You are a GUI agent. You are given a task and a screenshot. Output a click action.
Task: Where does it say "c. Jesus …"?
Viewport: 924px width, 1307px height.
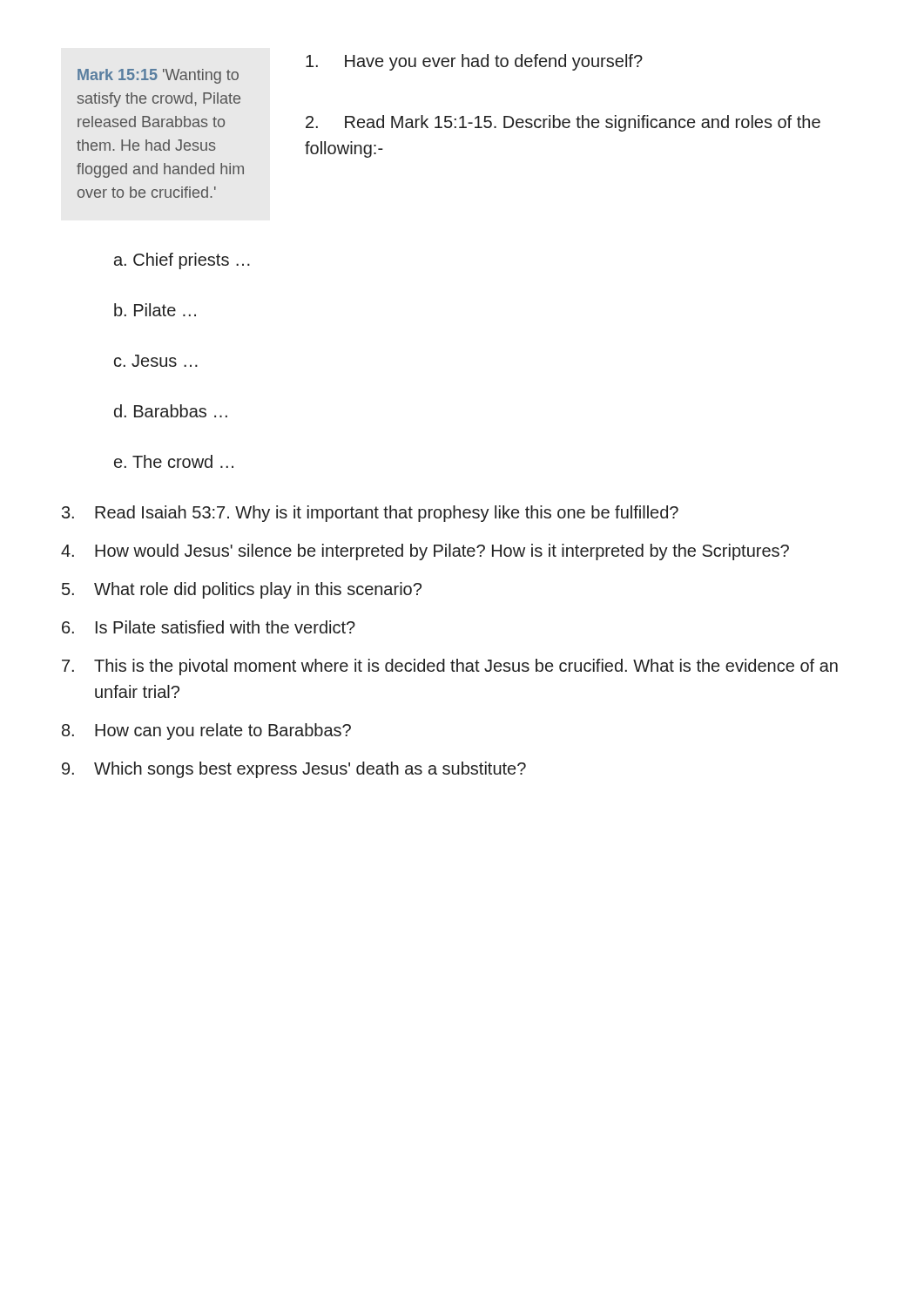[x=156, y=361]
